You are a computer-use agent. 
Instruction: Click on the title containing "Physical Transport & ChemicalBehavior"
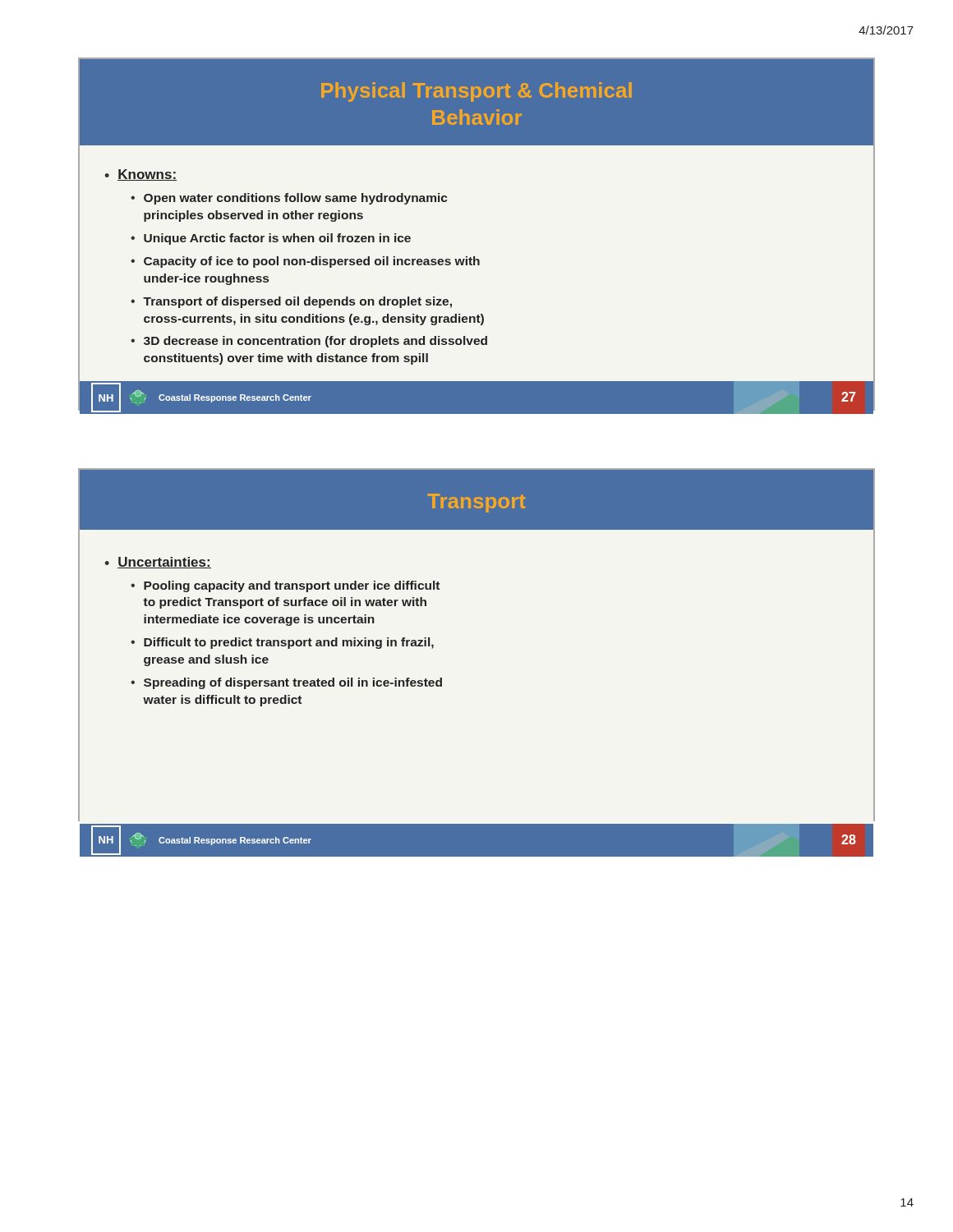point(476,104)
